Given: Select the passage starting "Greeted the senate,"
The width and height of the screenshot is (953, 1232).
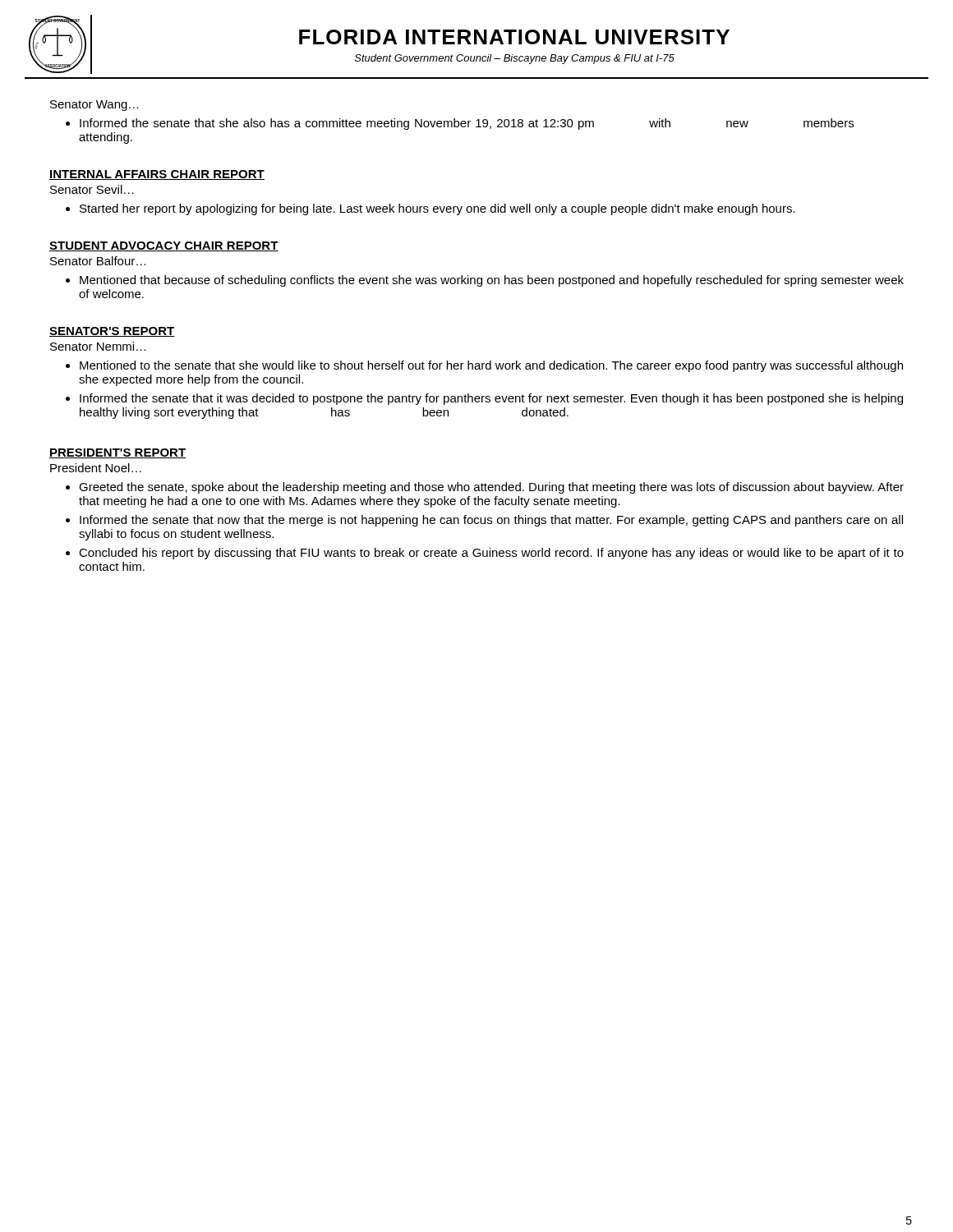Looking at the screenshot, I should click(491, 494).
